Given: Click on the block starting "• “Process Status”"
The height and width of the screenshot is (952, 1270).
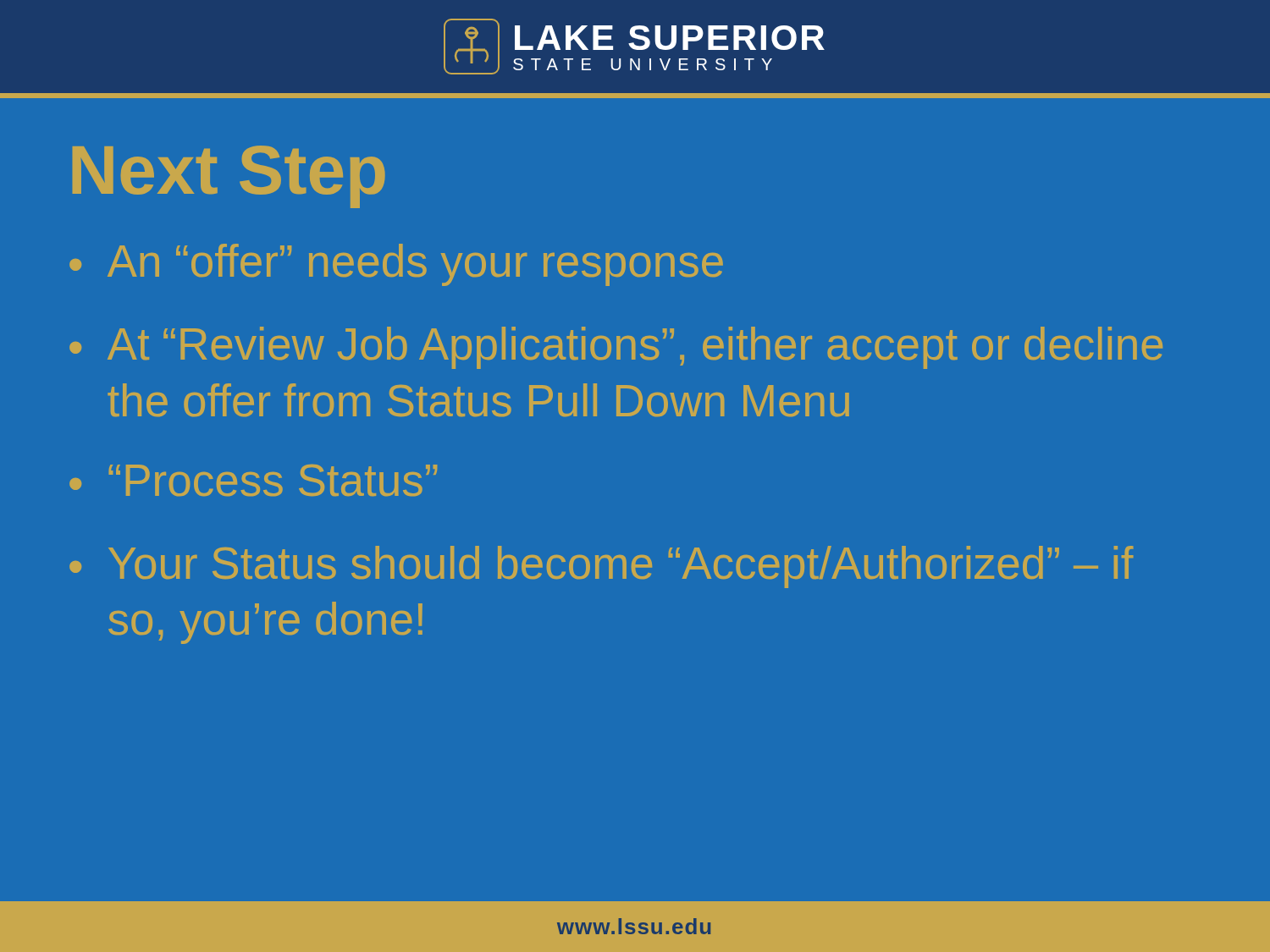Looking at the screenshot, I should coord(253,480).
